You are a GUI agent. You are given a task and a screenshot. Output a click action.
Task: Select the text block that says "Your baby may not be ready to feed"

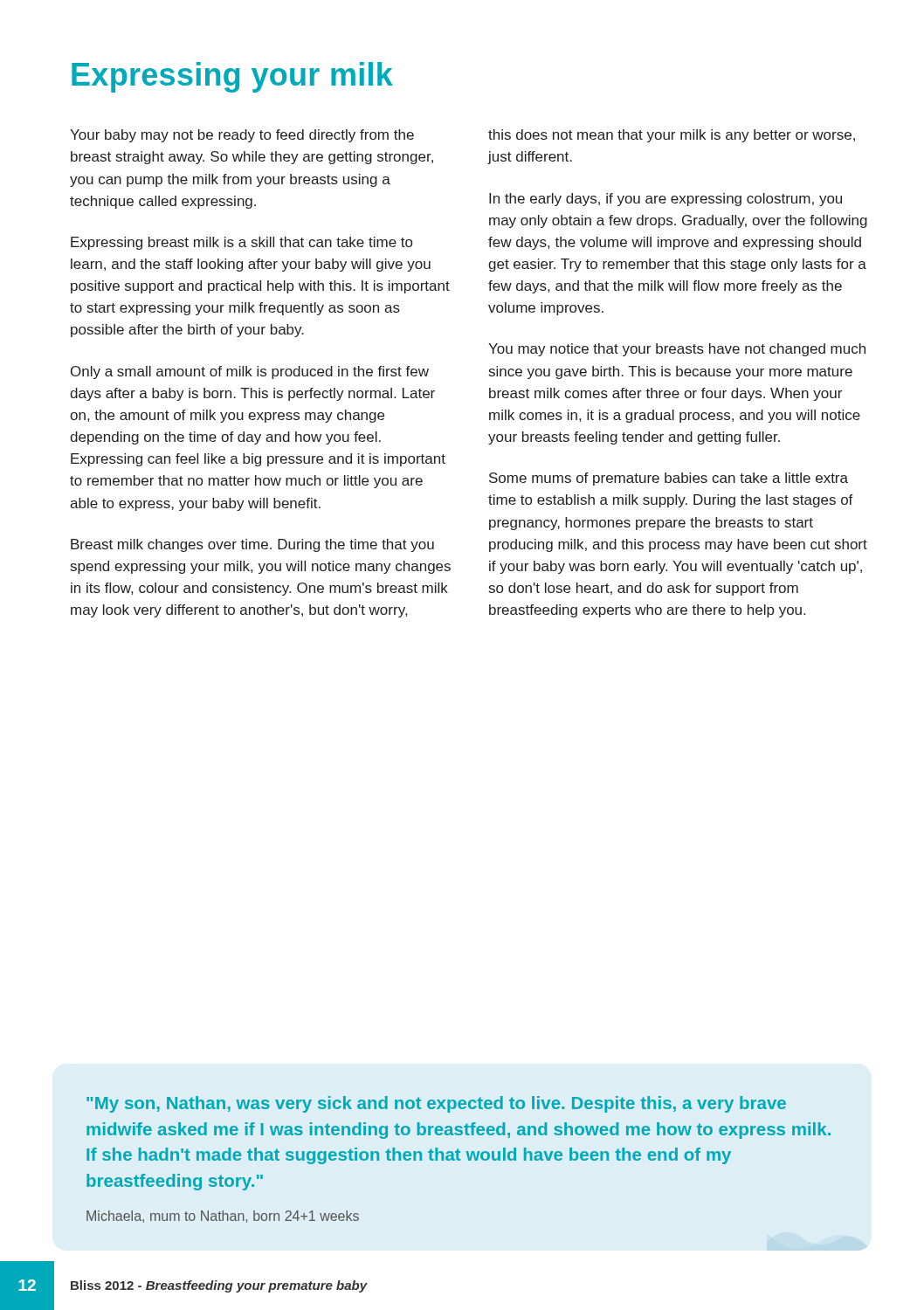(262, 373)
